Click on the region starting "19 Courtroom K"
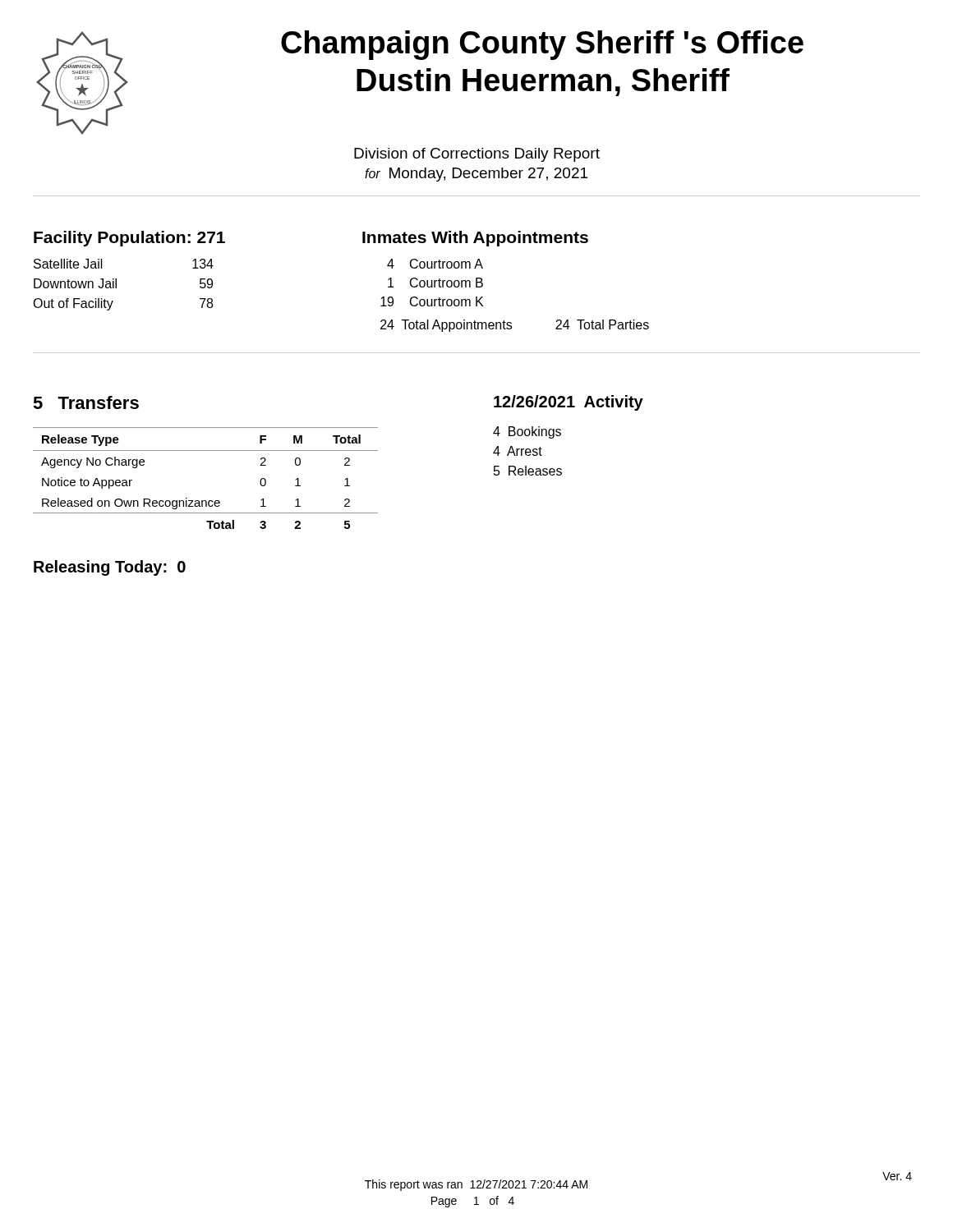This screenshot has height=1232, width=953. [423, 302]
